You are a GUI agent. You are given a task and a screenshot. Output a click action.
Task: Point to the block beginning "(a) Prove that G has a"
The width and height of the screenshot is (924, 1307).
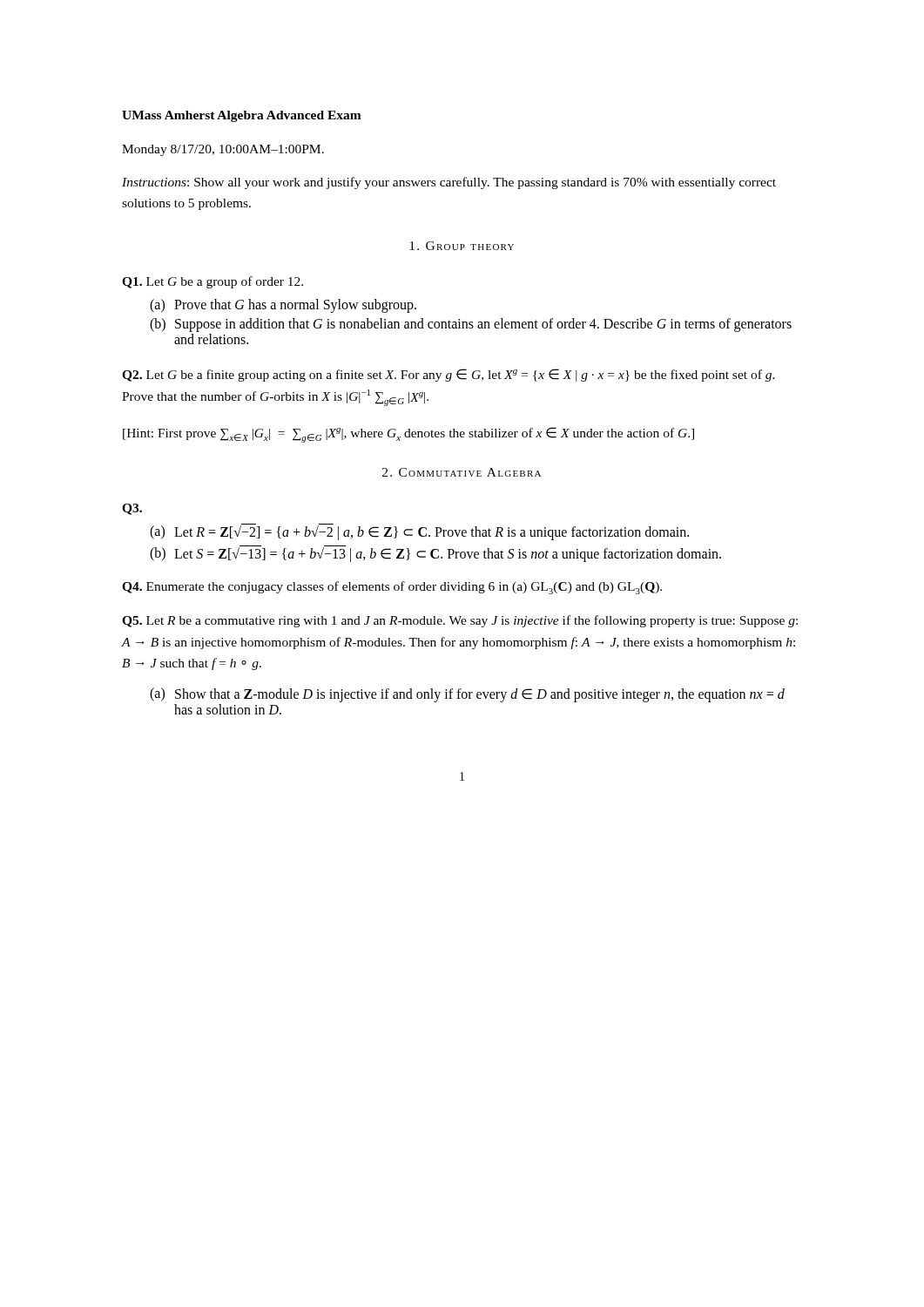point(283,305)
